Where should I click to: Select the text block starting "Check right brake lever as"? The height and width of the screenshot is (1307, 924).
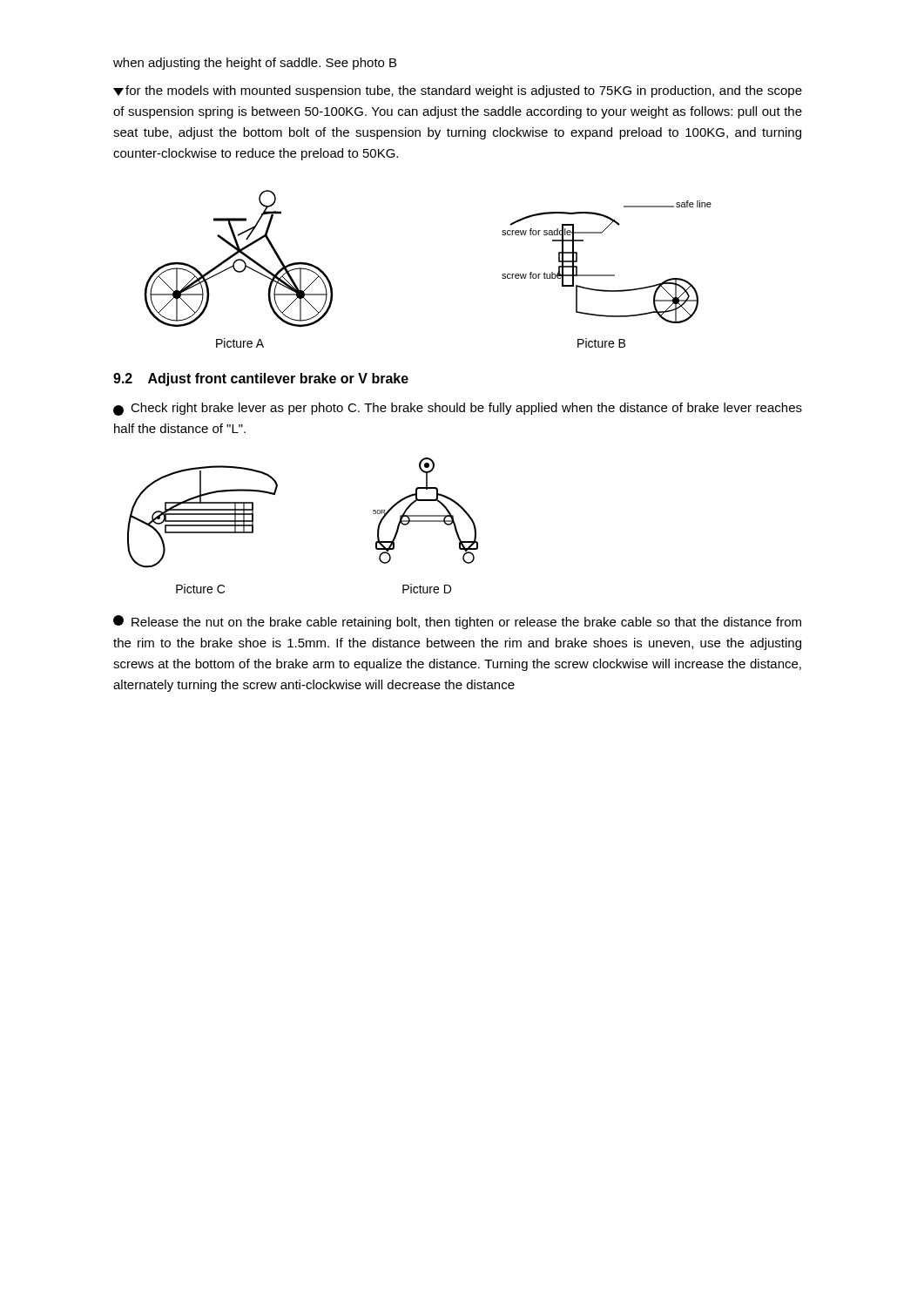pos(458,418)
